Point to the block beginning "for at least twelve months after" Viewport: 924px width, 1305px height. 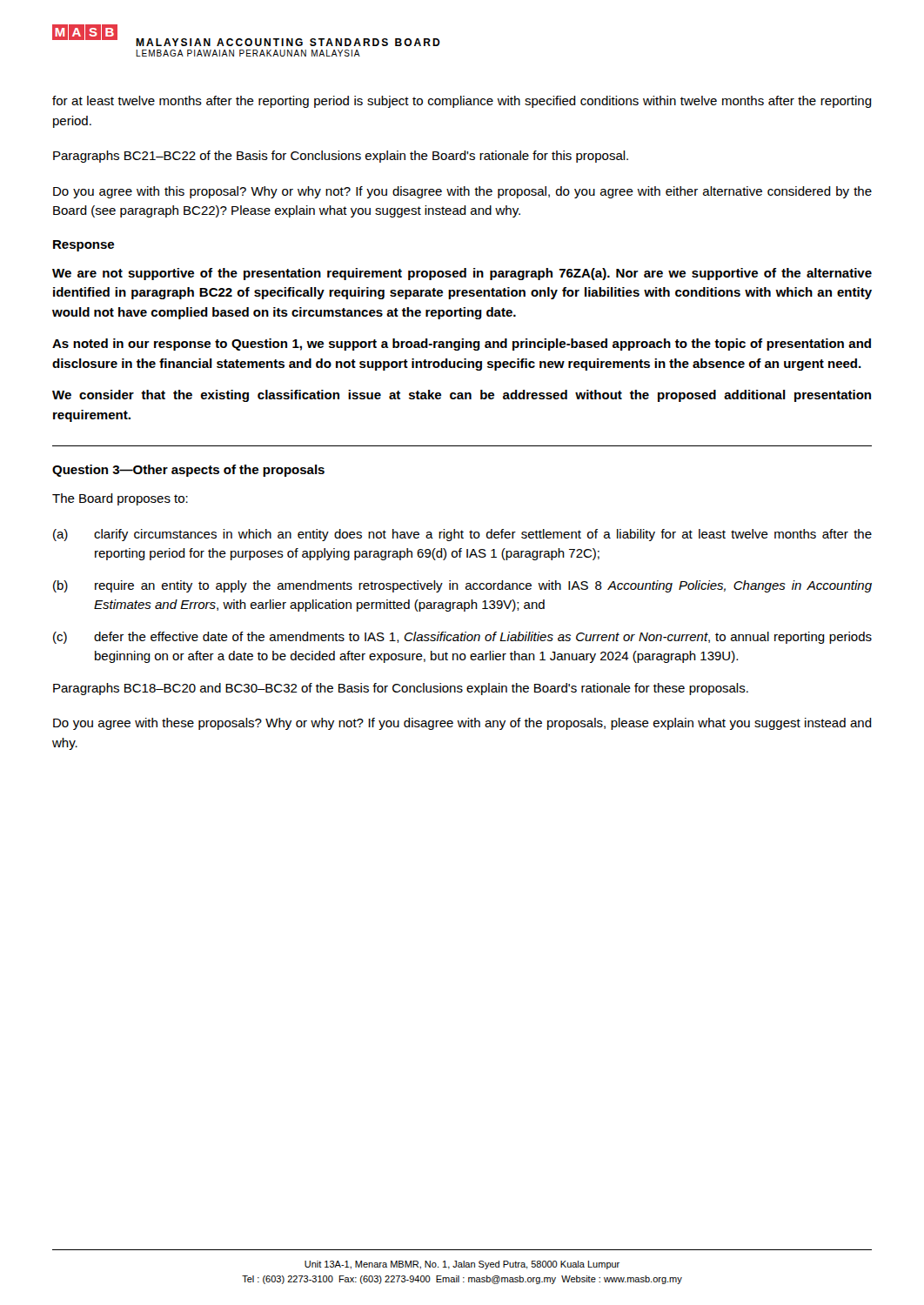(x=462, y=110)
